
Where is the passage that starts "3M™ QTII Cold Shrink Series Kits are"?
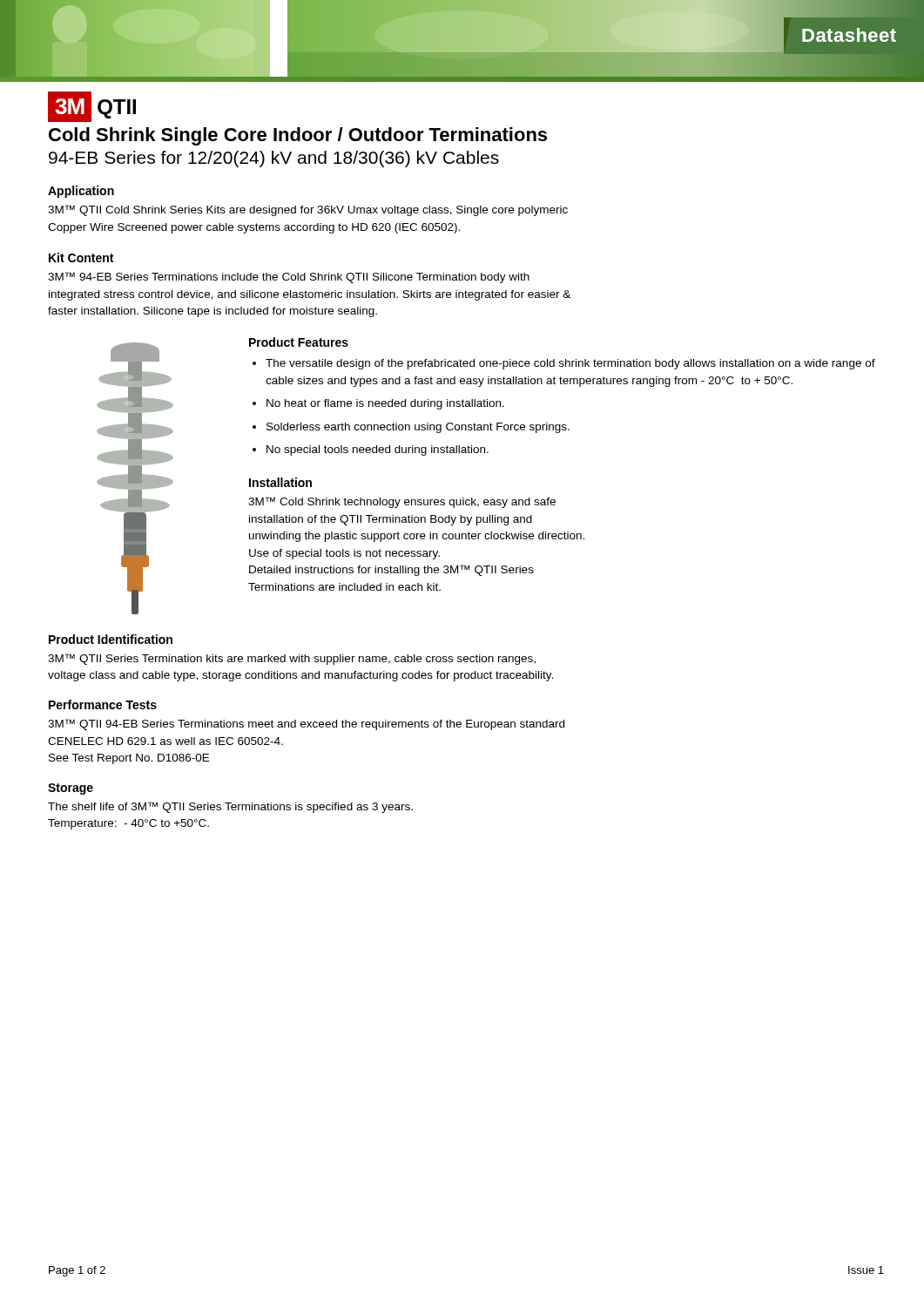click(x=308, y=218)
